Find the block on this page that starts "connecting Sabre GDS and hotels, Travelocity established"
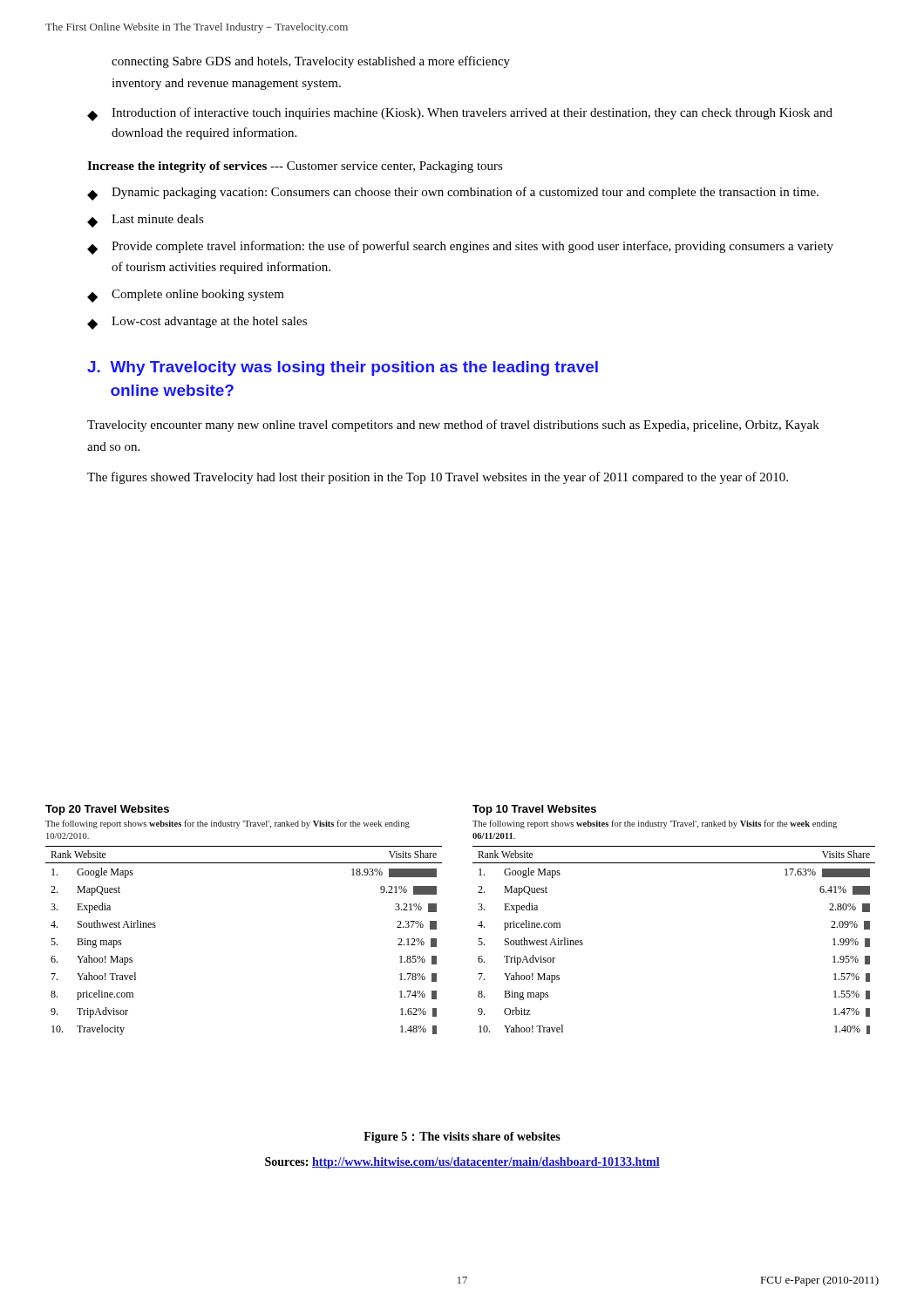Image resolution: width=924 pixels, height=1308 pixels. (x=311, y=72)
